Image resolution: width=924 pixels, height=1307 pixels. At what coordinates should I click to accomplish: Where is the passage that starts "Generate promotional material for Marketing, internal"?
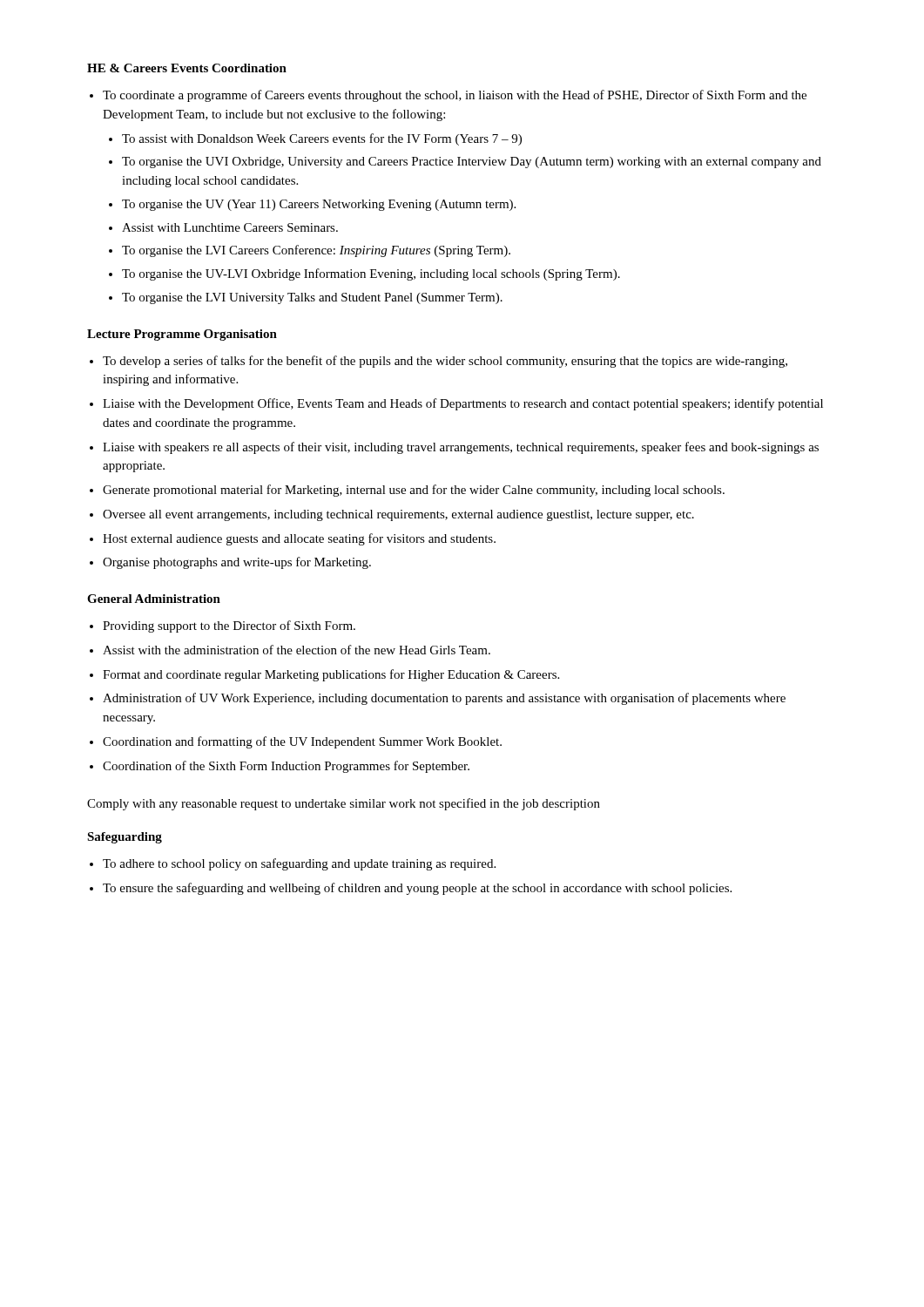tap(414, 490)
